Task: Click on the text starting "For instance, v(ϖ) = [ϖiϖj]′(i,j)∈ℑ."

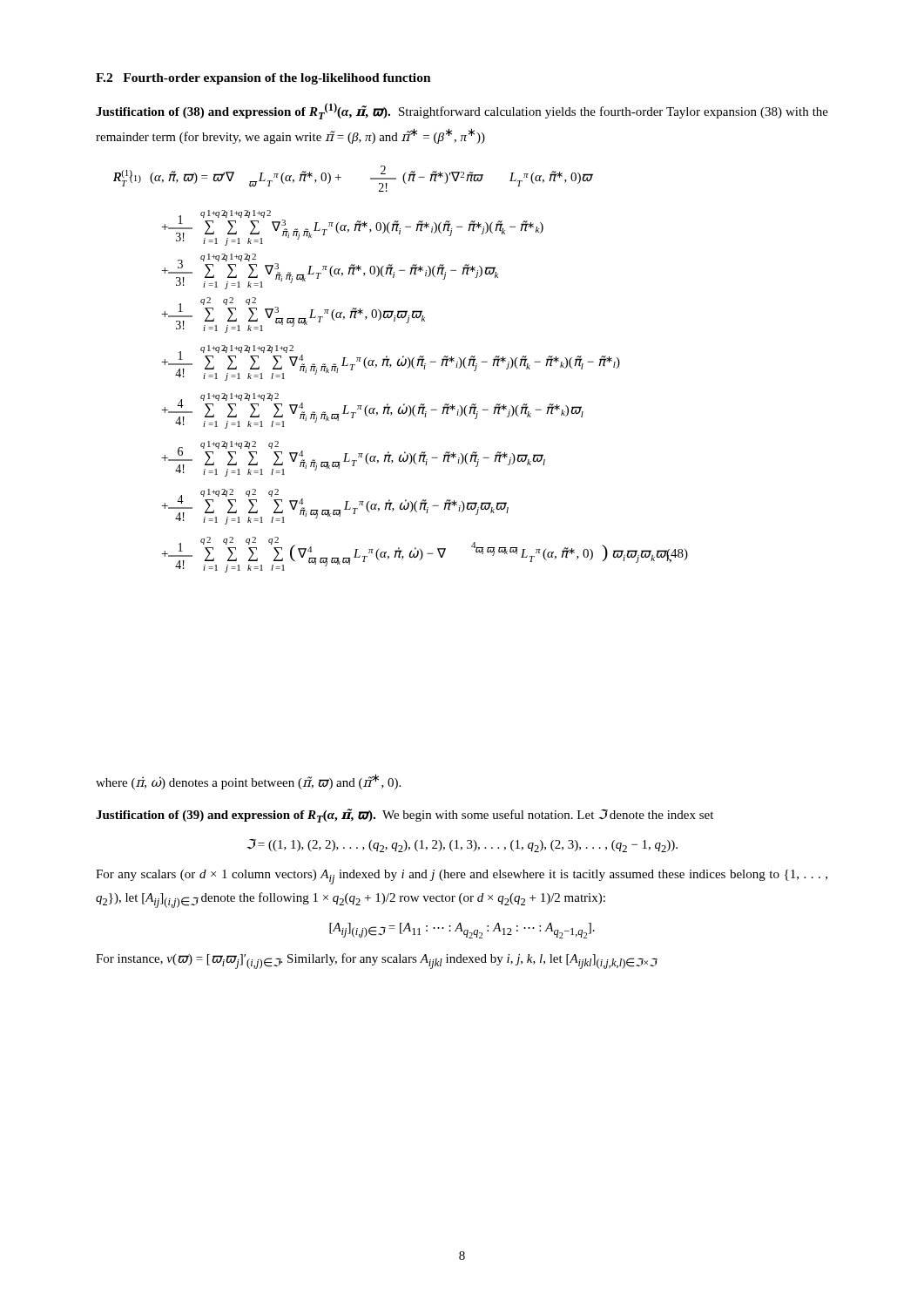Action: pyautogui.click(x=376, y=960)
